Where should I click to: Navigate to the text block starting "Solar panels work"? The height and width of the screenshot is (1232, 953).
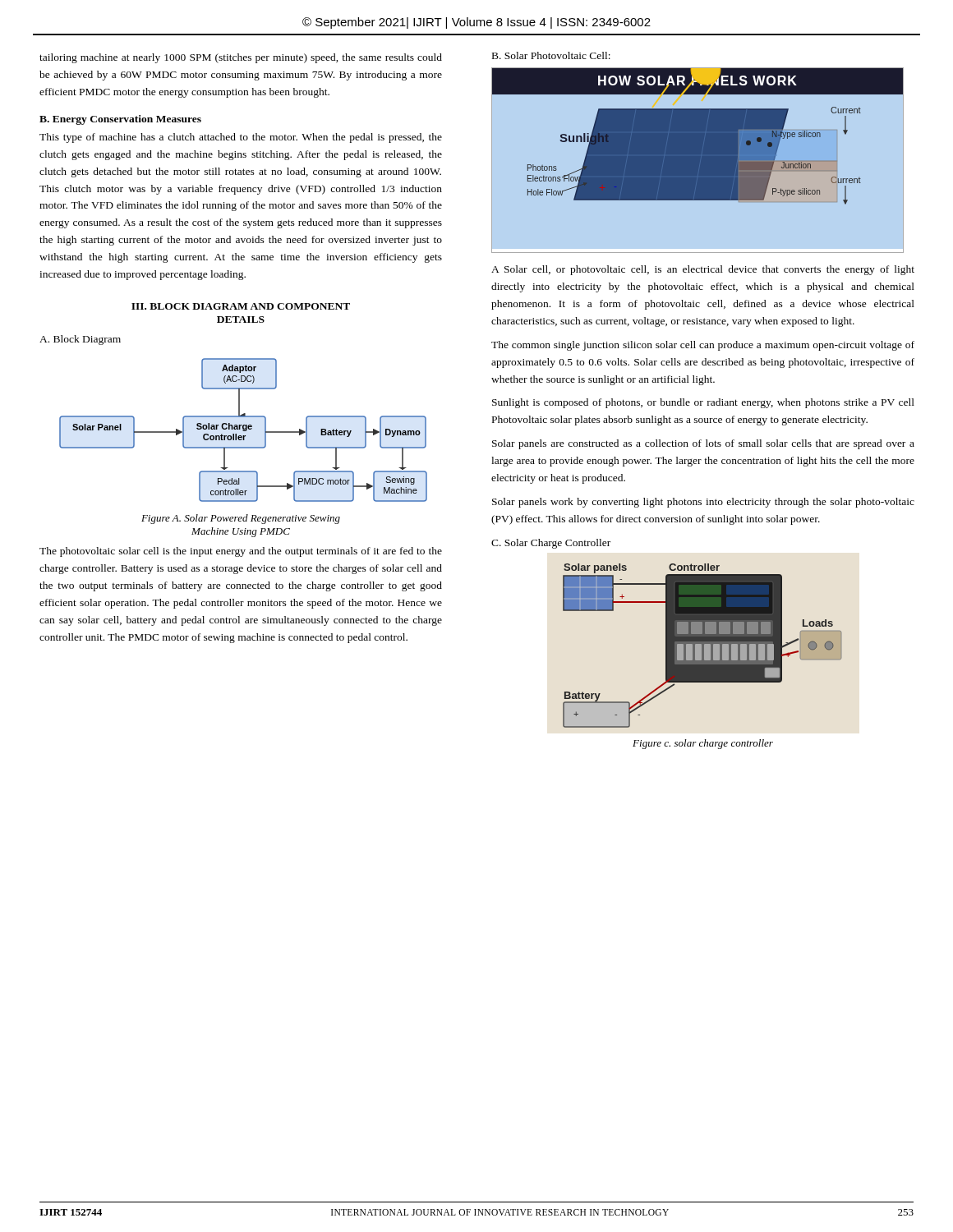click(x=703, y=510)
